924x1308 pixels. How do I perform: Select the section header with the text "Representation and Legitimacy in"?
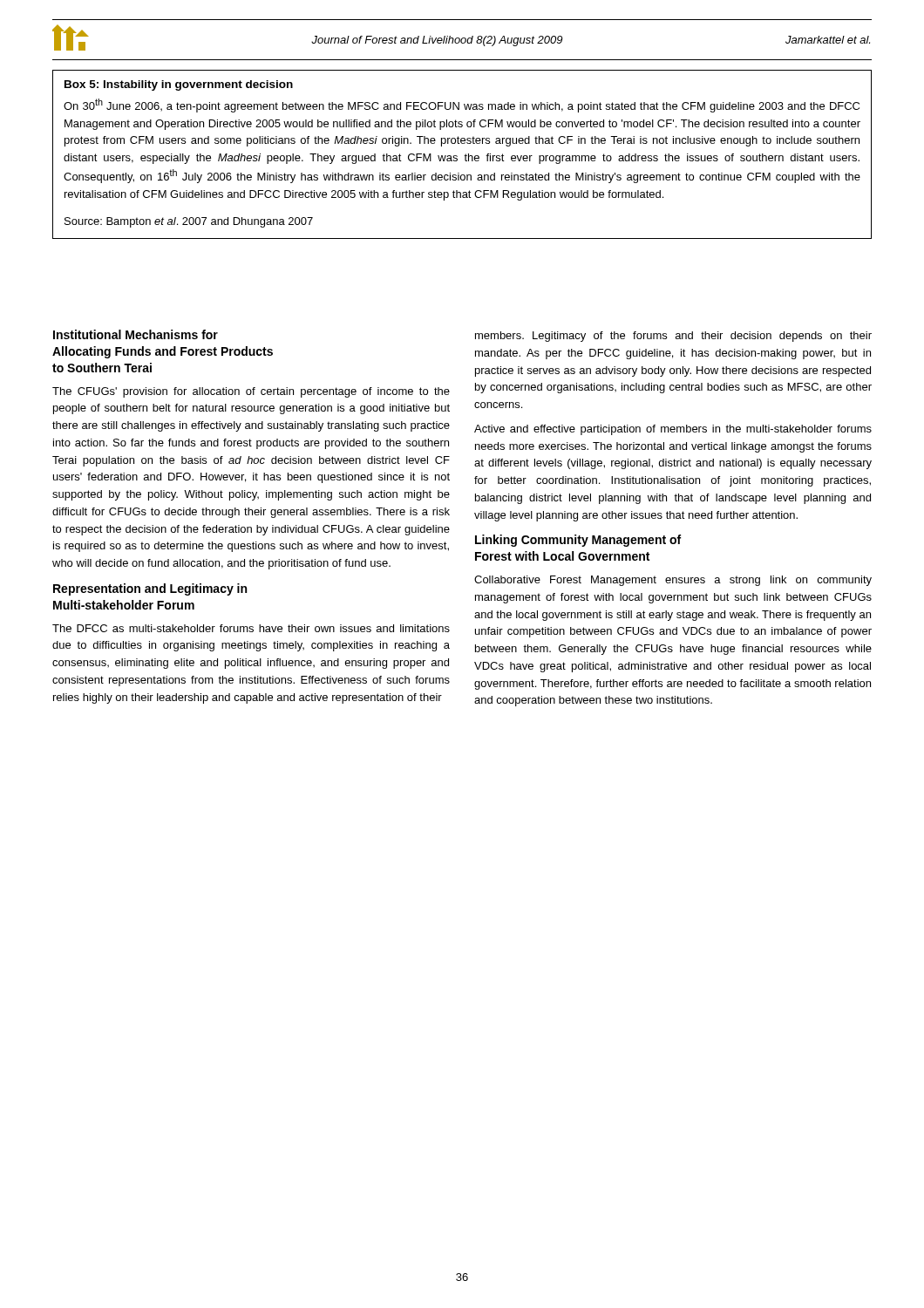tap(150, 597)
